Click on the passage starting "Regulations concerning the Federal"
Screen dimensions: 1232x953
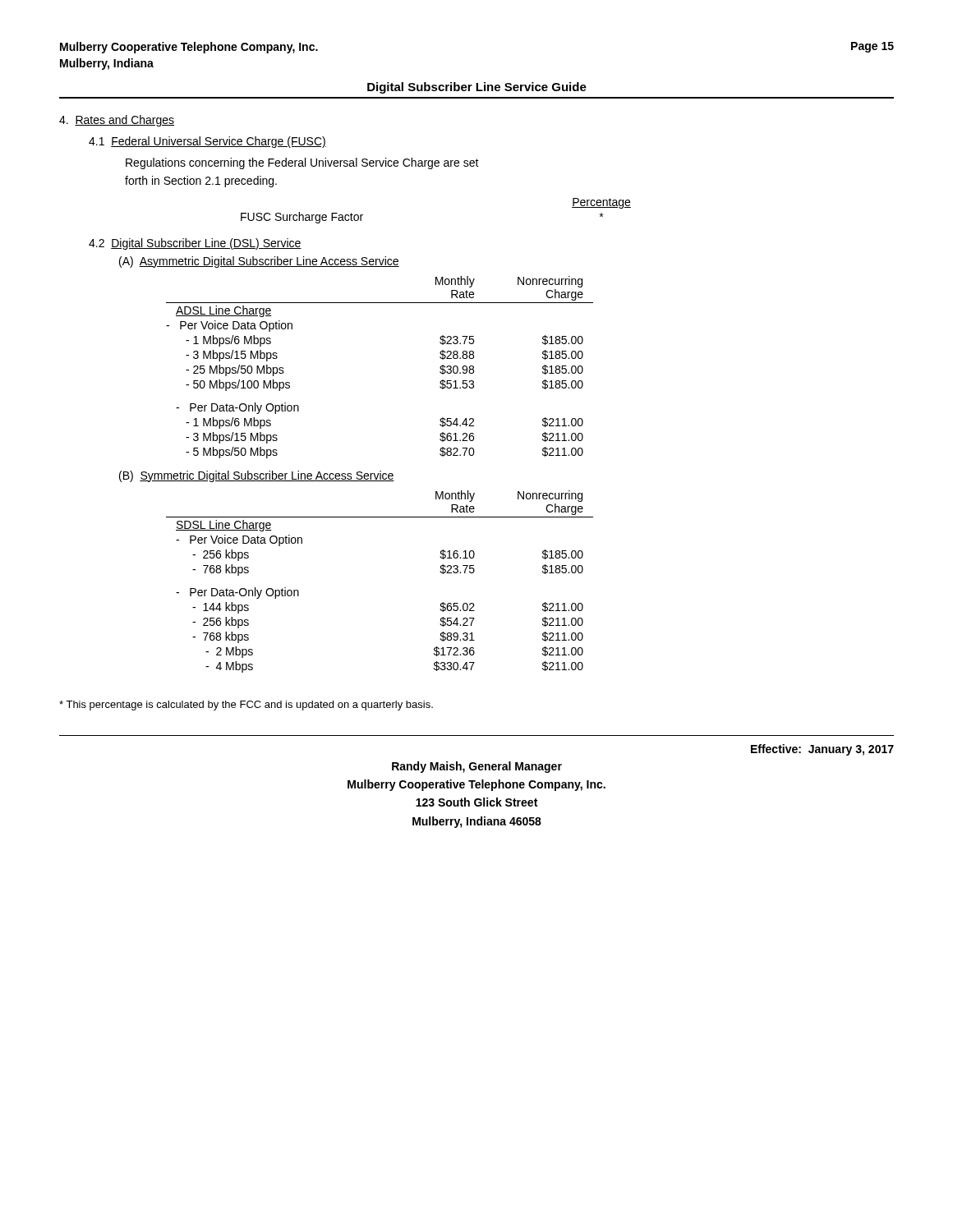[302, 172]
